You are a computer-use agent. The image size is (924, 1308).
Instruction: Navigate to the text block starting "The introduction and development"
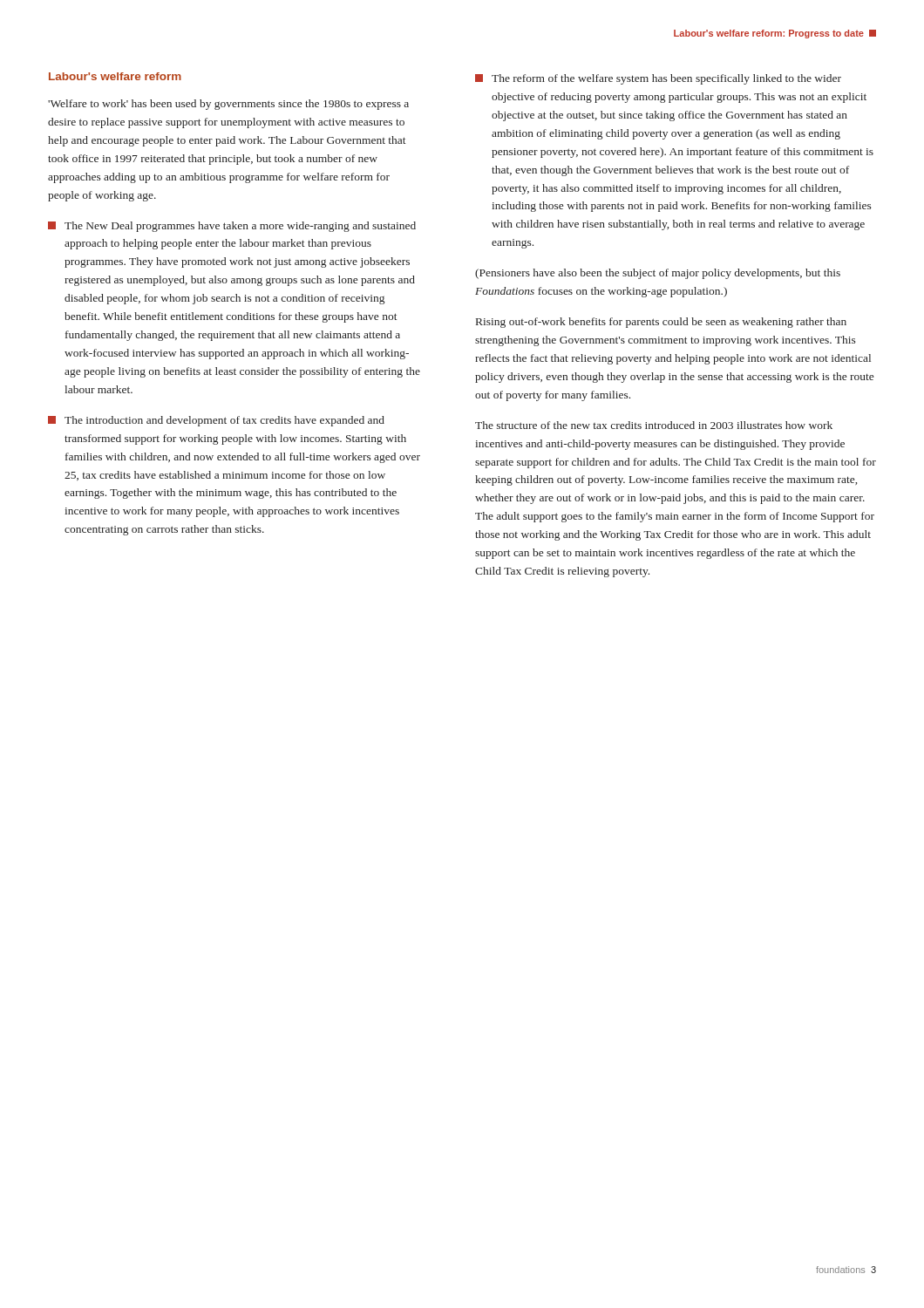click(x=235, y=475)
